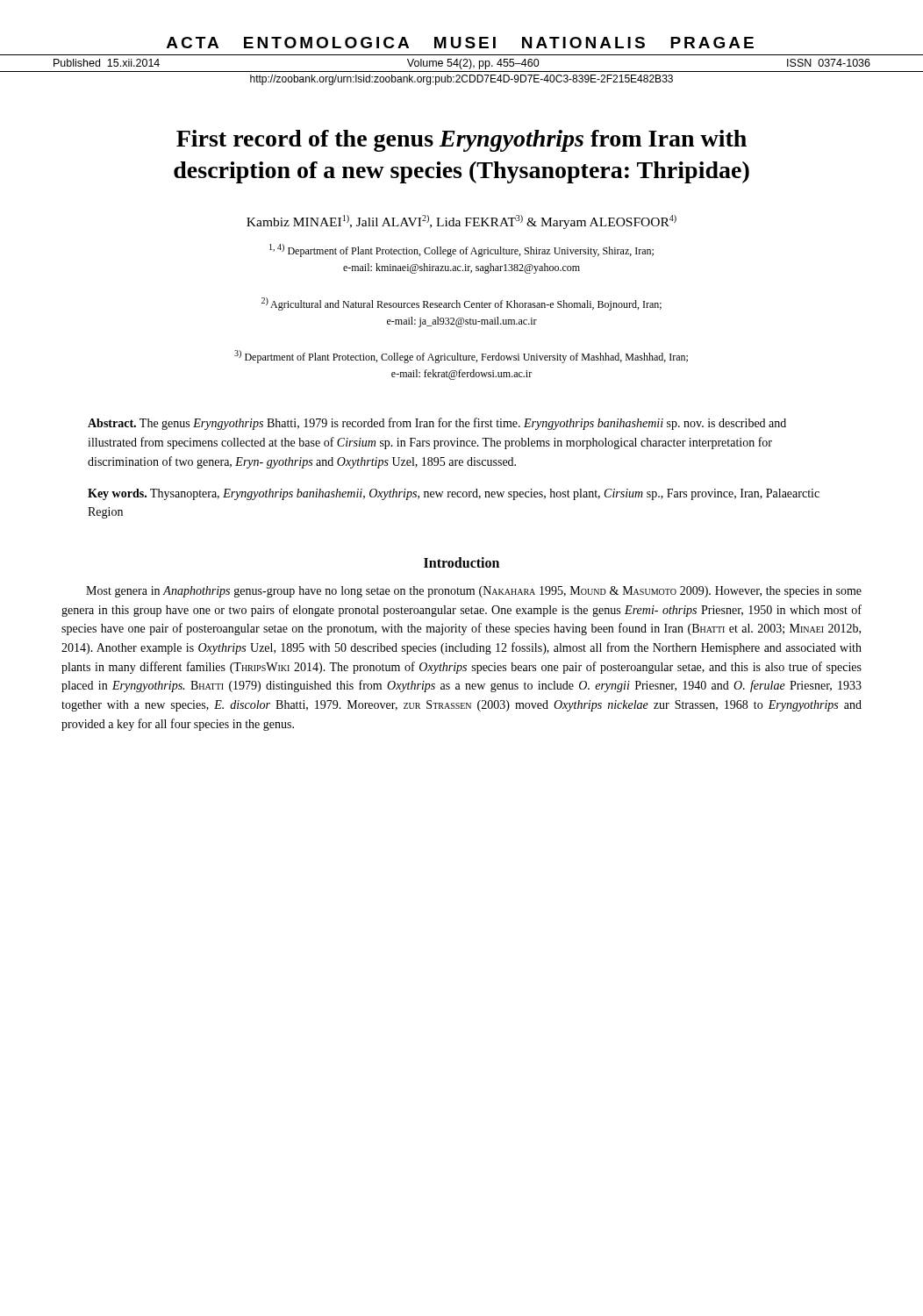Image resolution: width=923 pixels, height=1316 pixels.
Task: Select the title
Action: click(462, 154)
